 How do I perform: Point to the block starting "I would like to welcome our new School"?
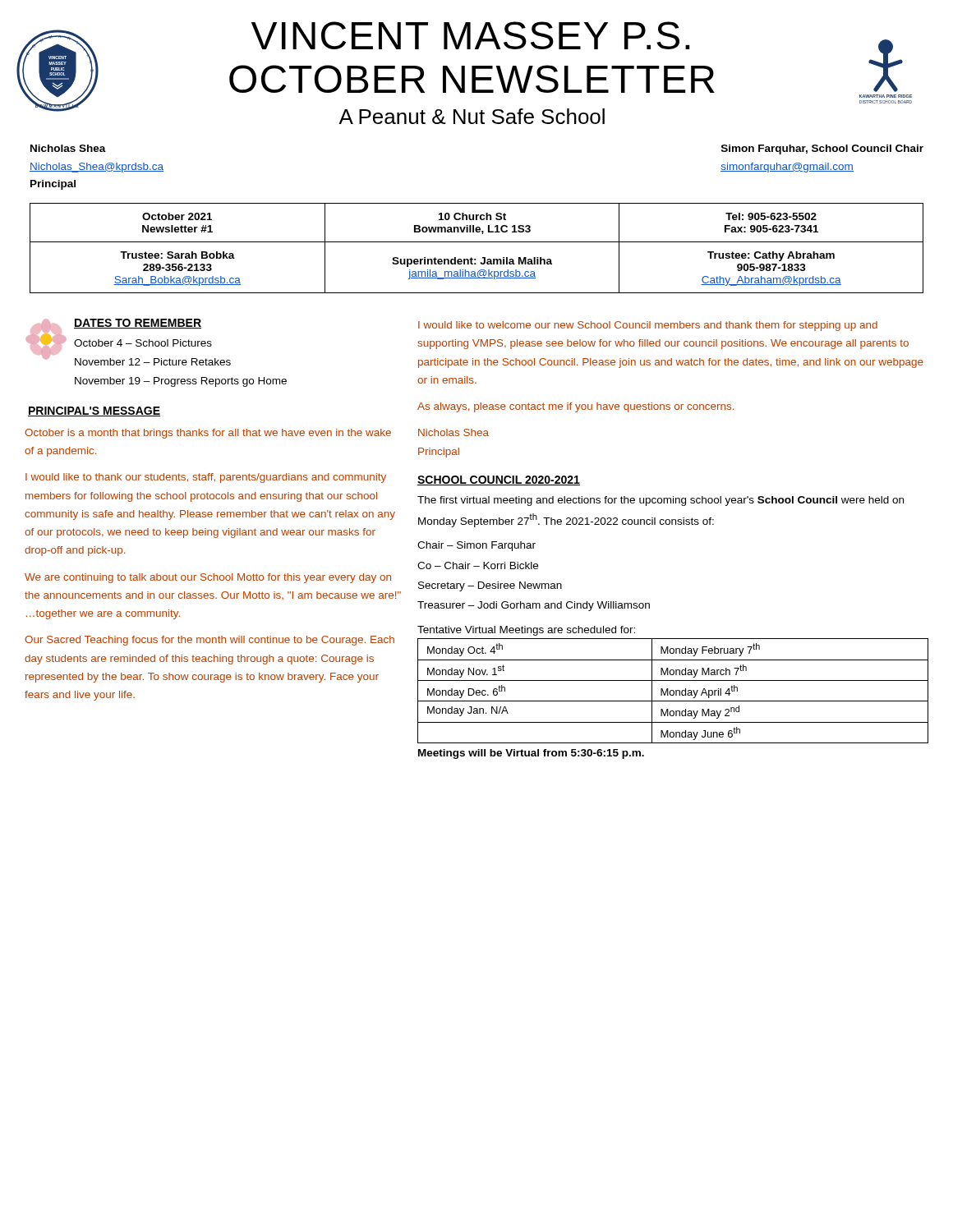[x=670, y=352]
